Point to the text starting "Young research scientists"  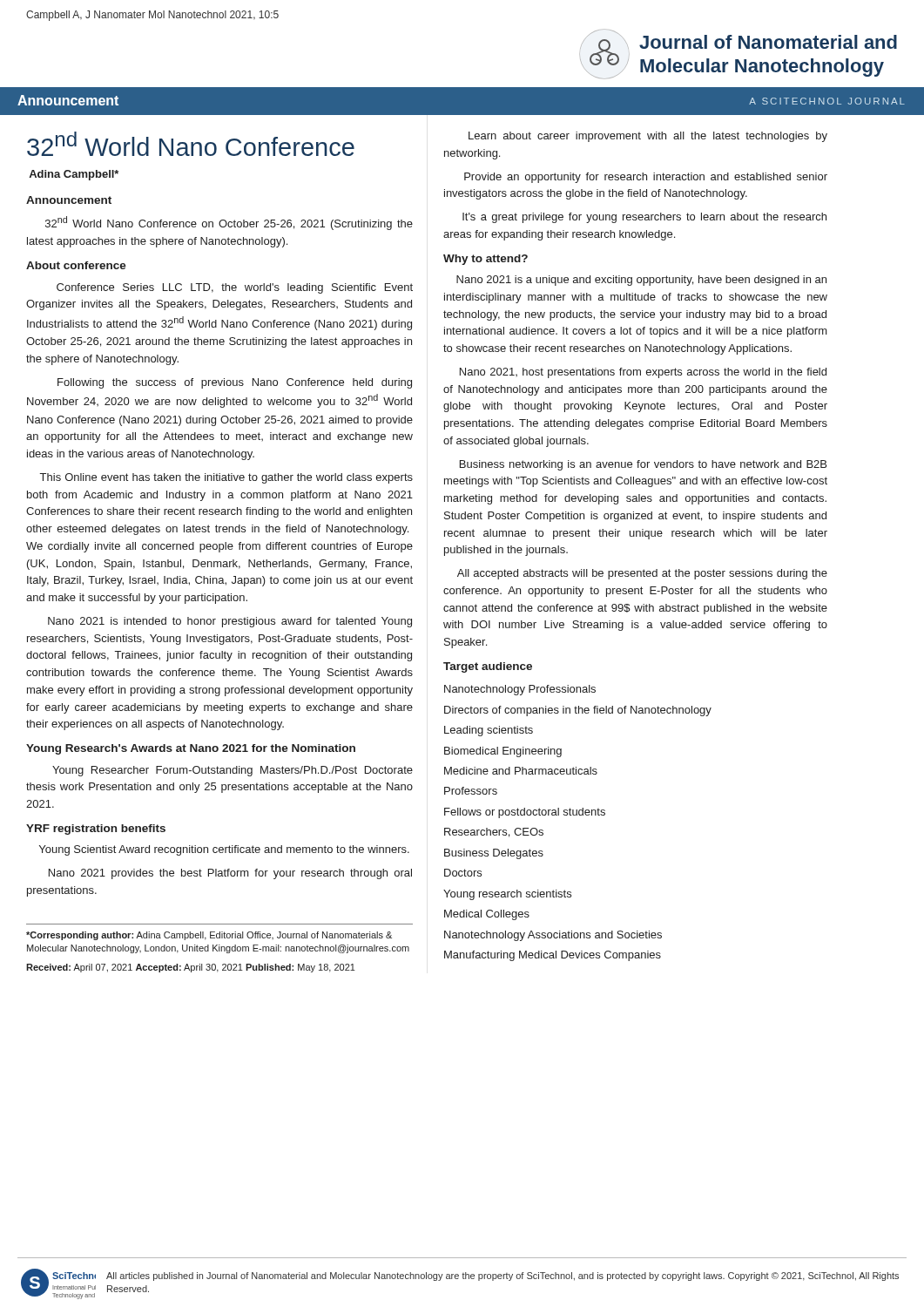(x=508, y=893)
